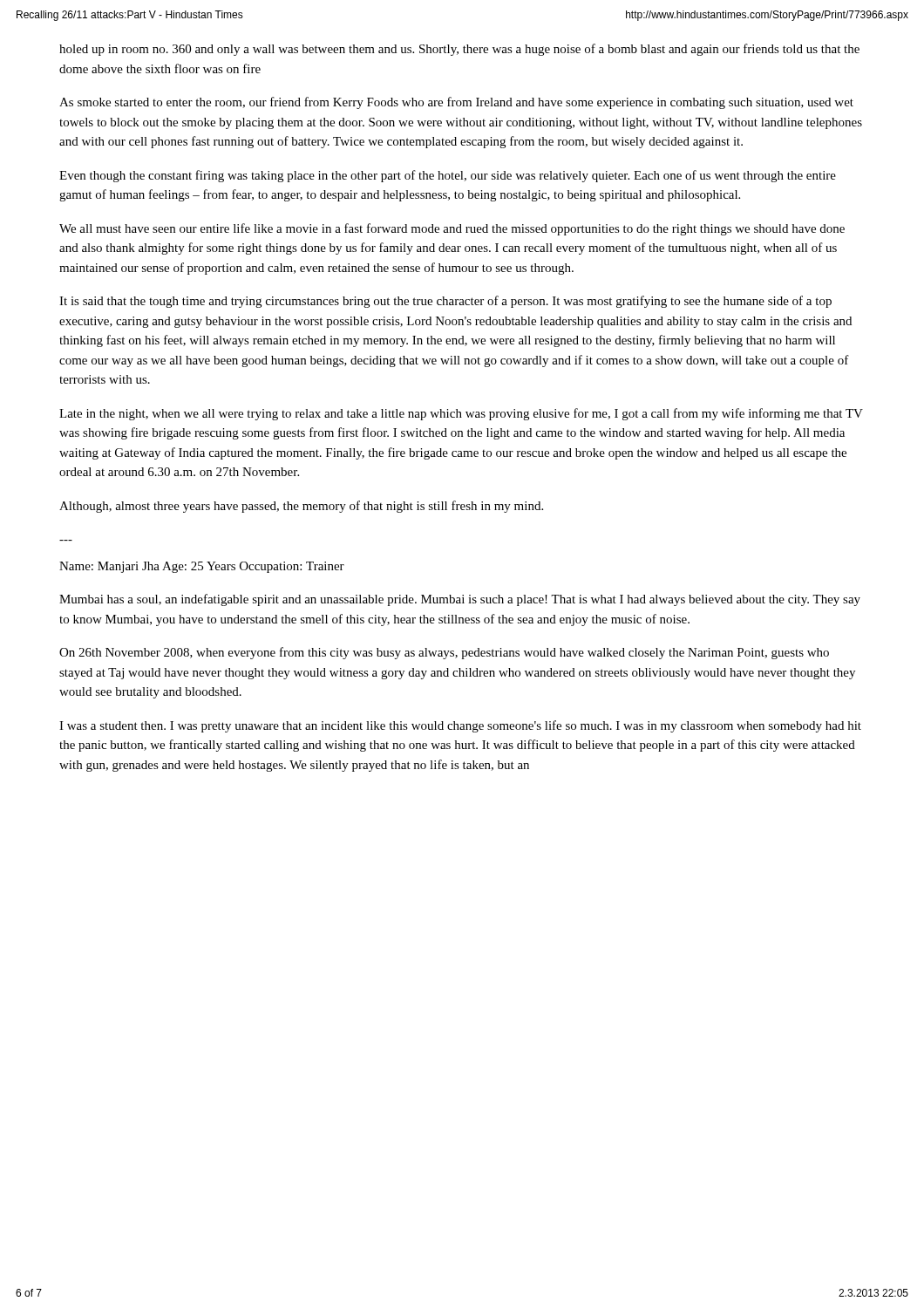
Task: Locate the text block starting "Name: Manjari Jha Age:"
Action: 202,566
